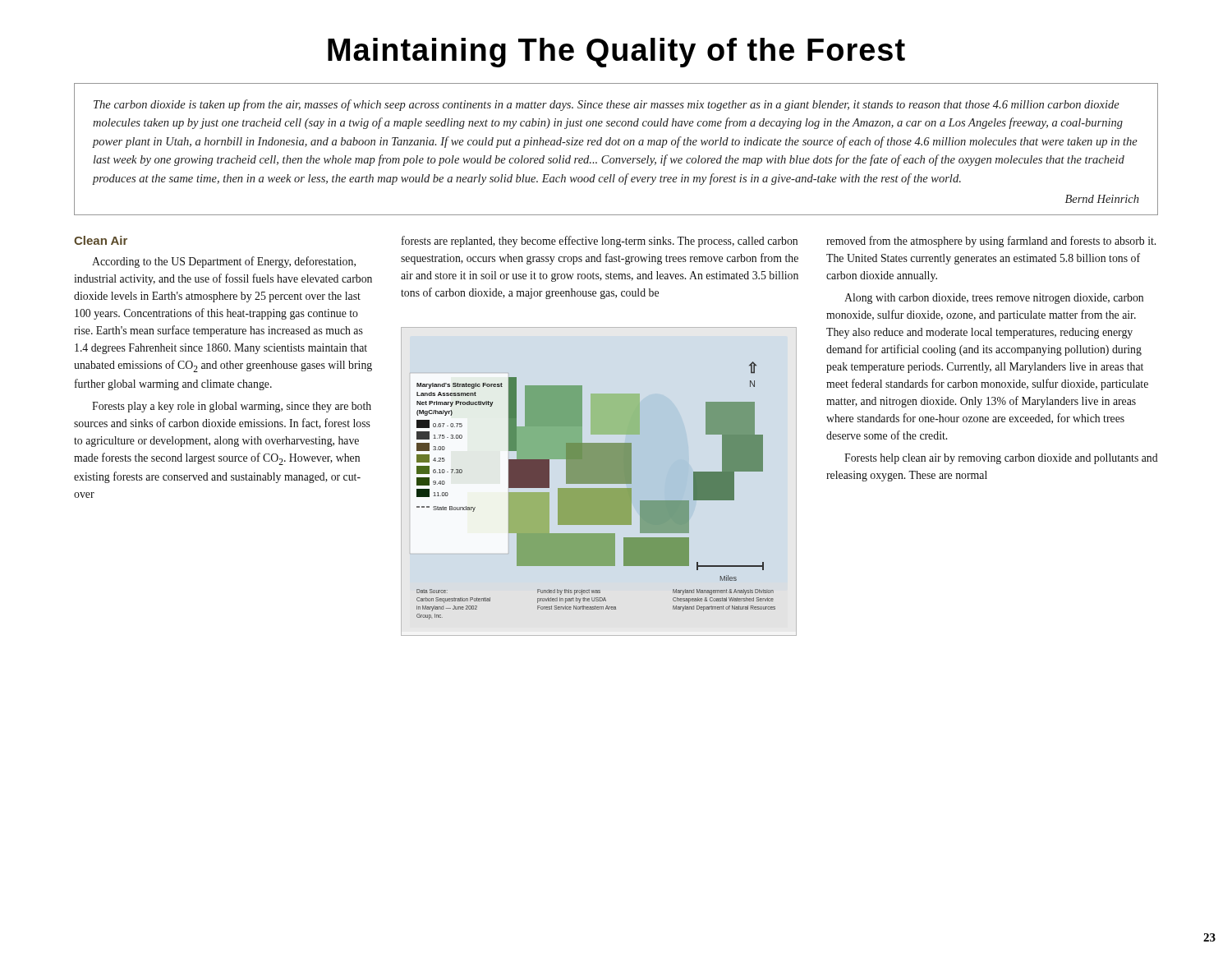
Task: Select the map
Action: [599, 482]
